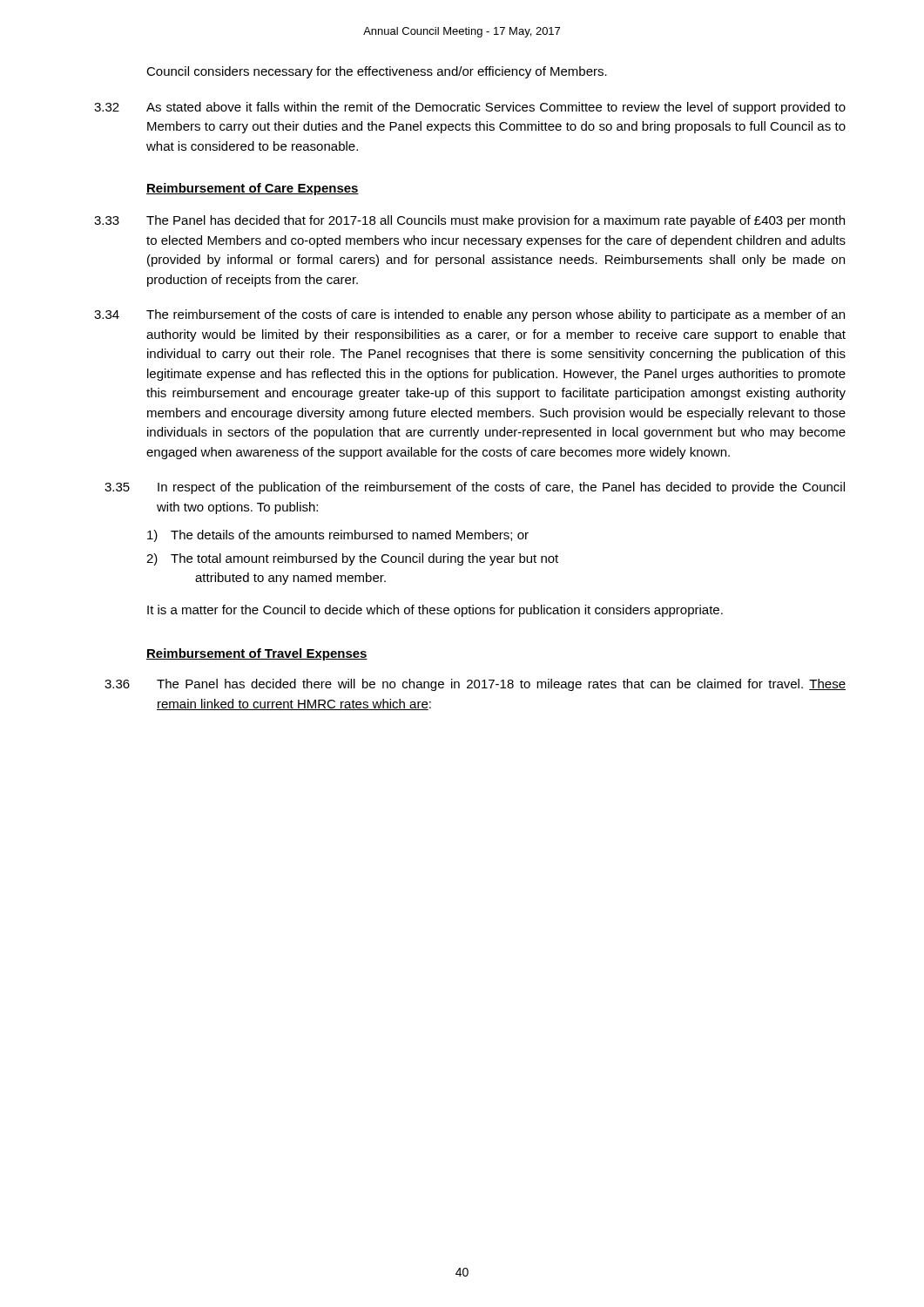Locate the text block containing "Council considers necessary for the effectiveness and/or efficiency"
924x1307 pixels.
pyautogui.click(x=377, y=71)
